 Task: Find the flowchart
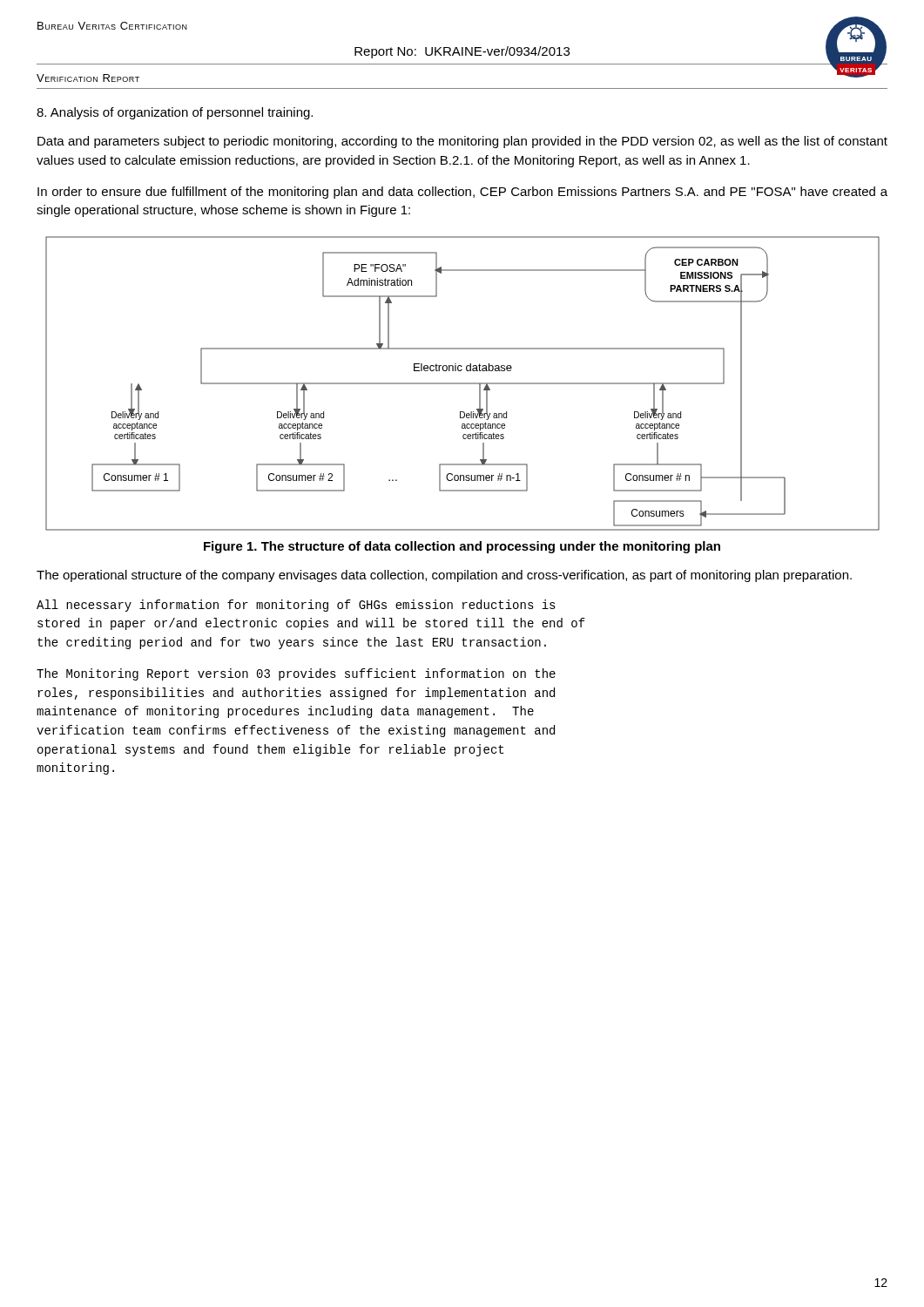coord(462,383)
